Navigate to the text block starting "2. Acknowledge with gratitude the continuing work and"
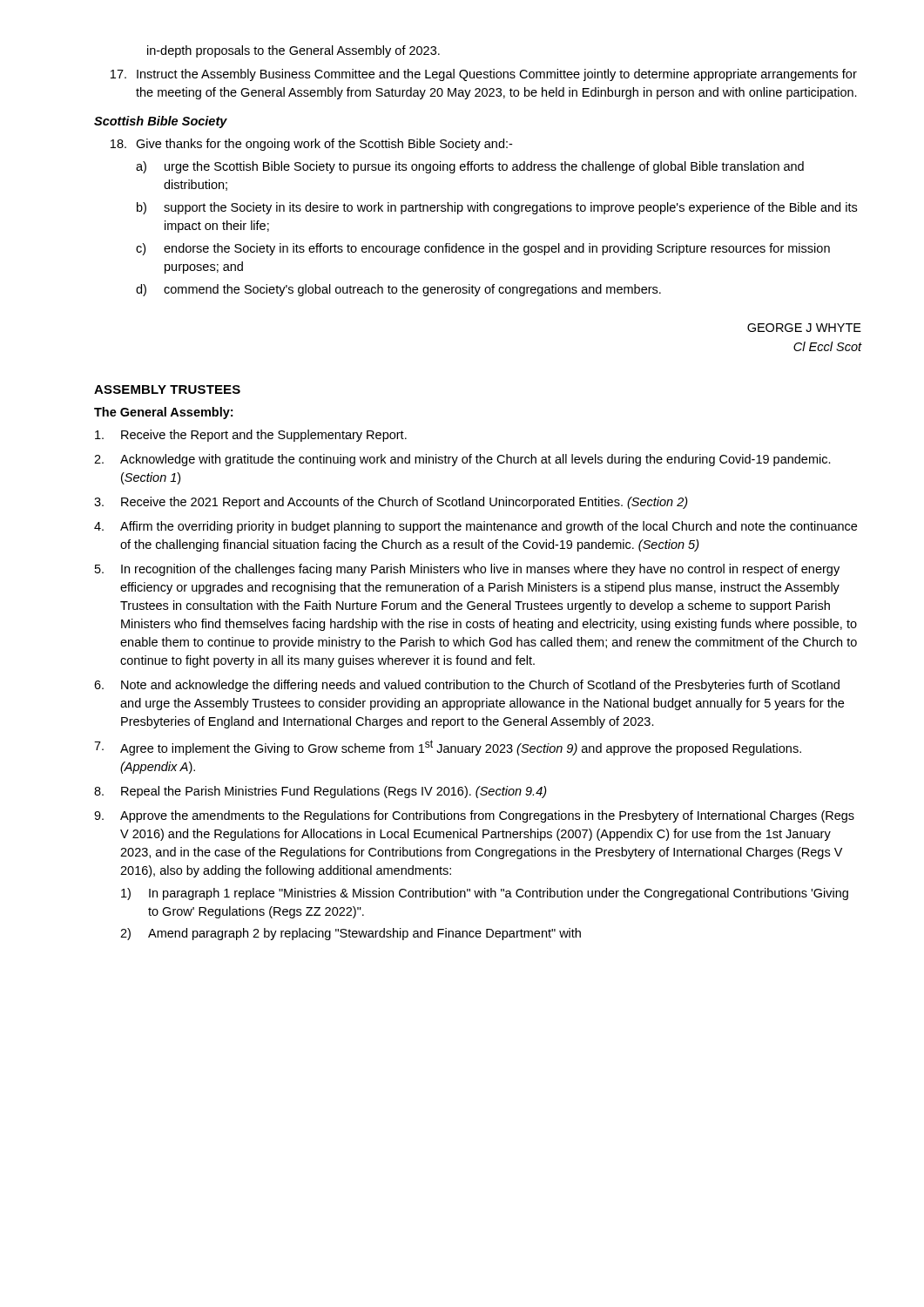This screenshot has height=1307, width=924. [478, 469]
